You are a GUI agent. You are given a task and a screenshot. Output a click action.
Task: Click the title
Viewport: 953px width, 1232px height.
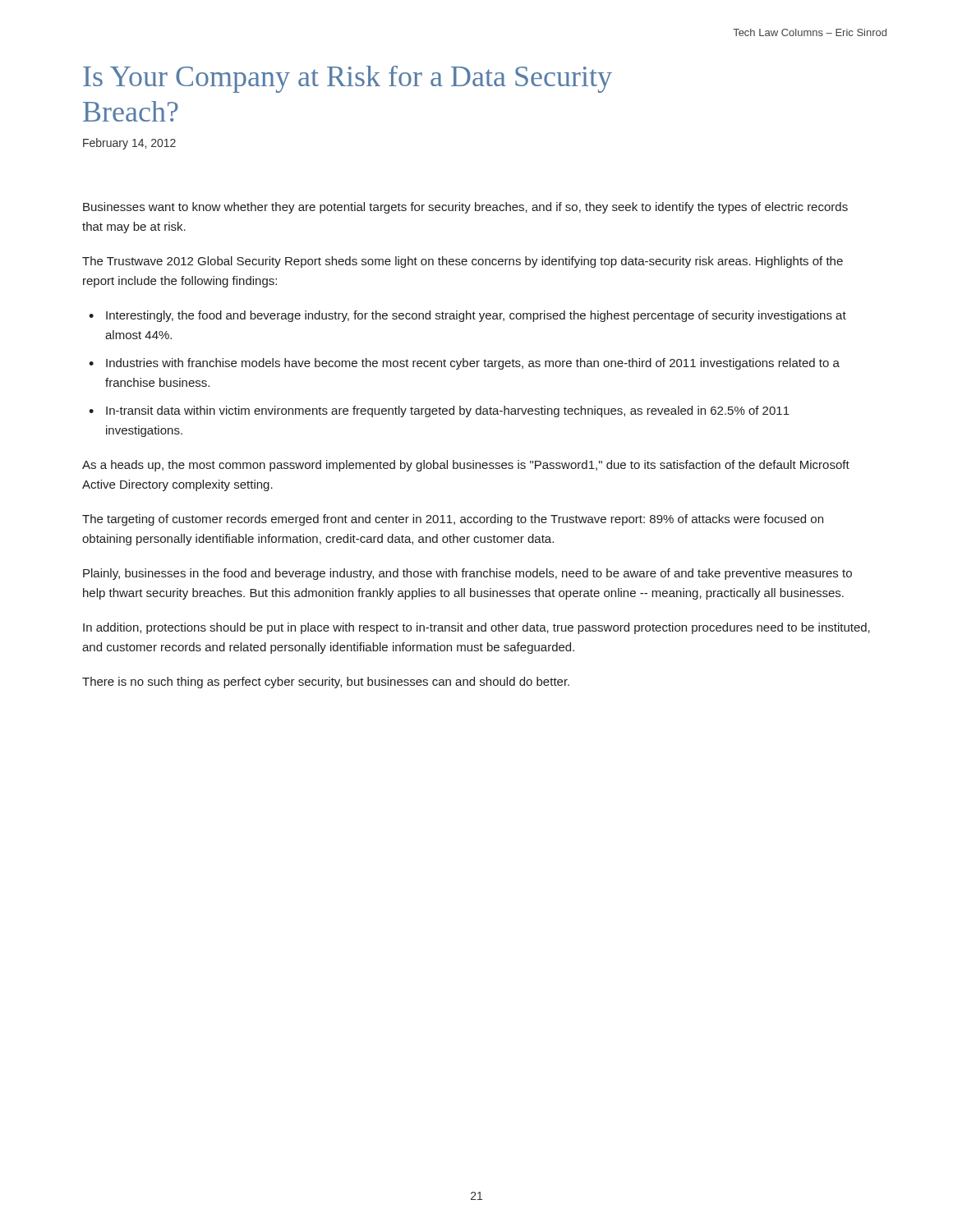coord(476,104)
